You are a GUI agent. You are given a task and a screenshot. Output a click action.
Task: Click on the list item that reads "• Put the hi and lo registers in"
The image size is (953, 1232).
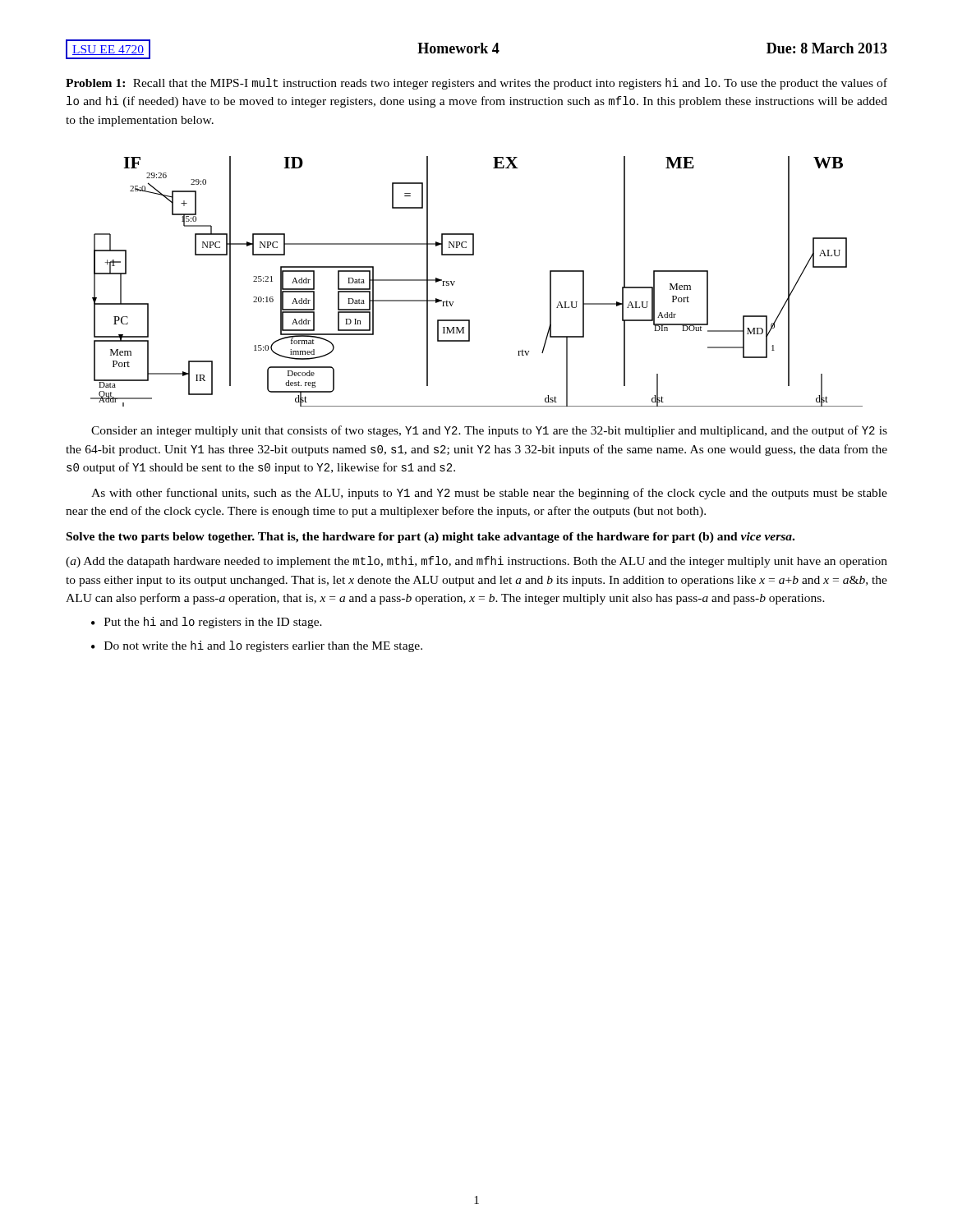pos(206,624)
